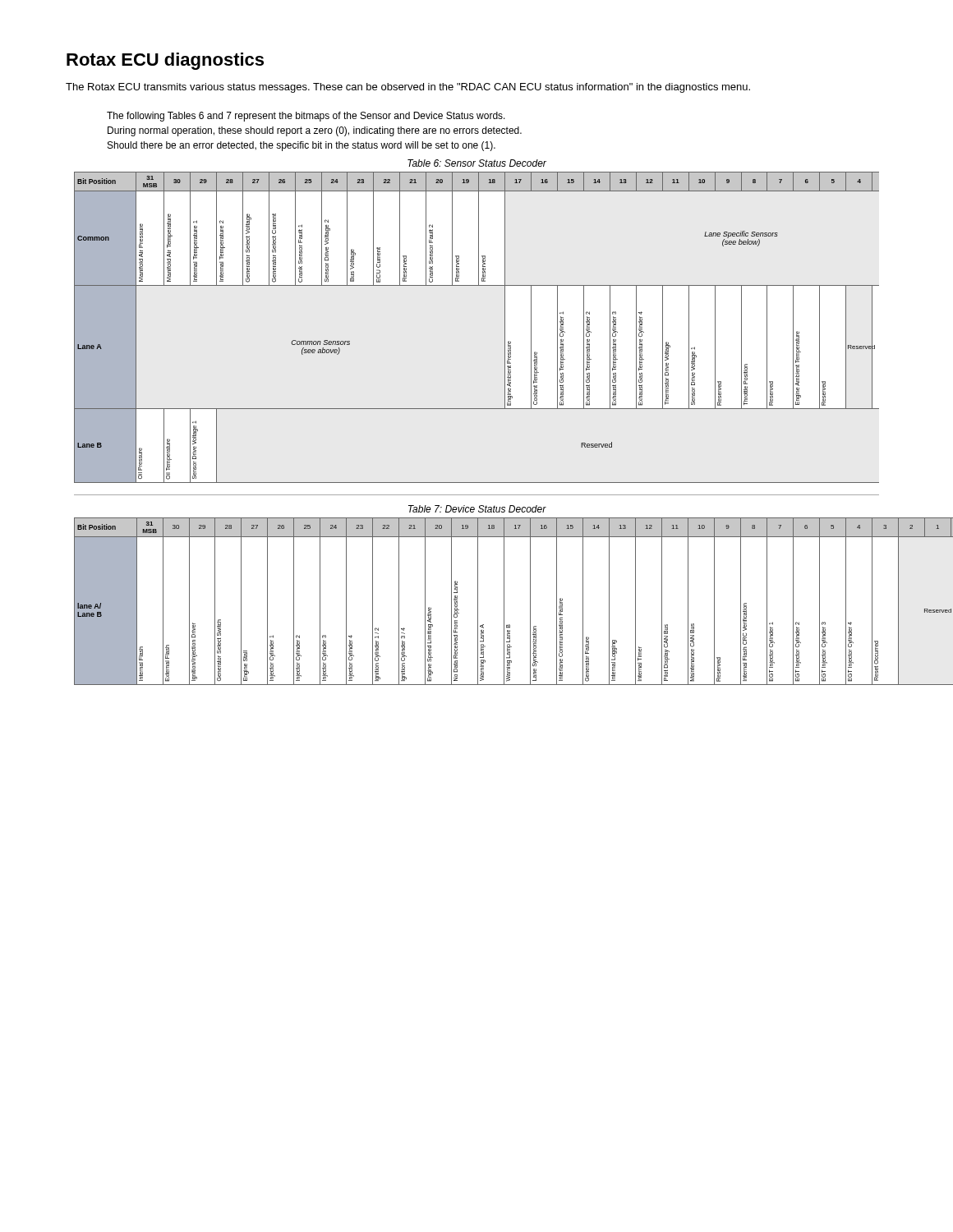
Task: Point to the text block starting "The following Tables 6 and 7 represent"
Action: [x=315, y=130]
